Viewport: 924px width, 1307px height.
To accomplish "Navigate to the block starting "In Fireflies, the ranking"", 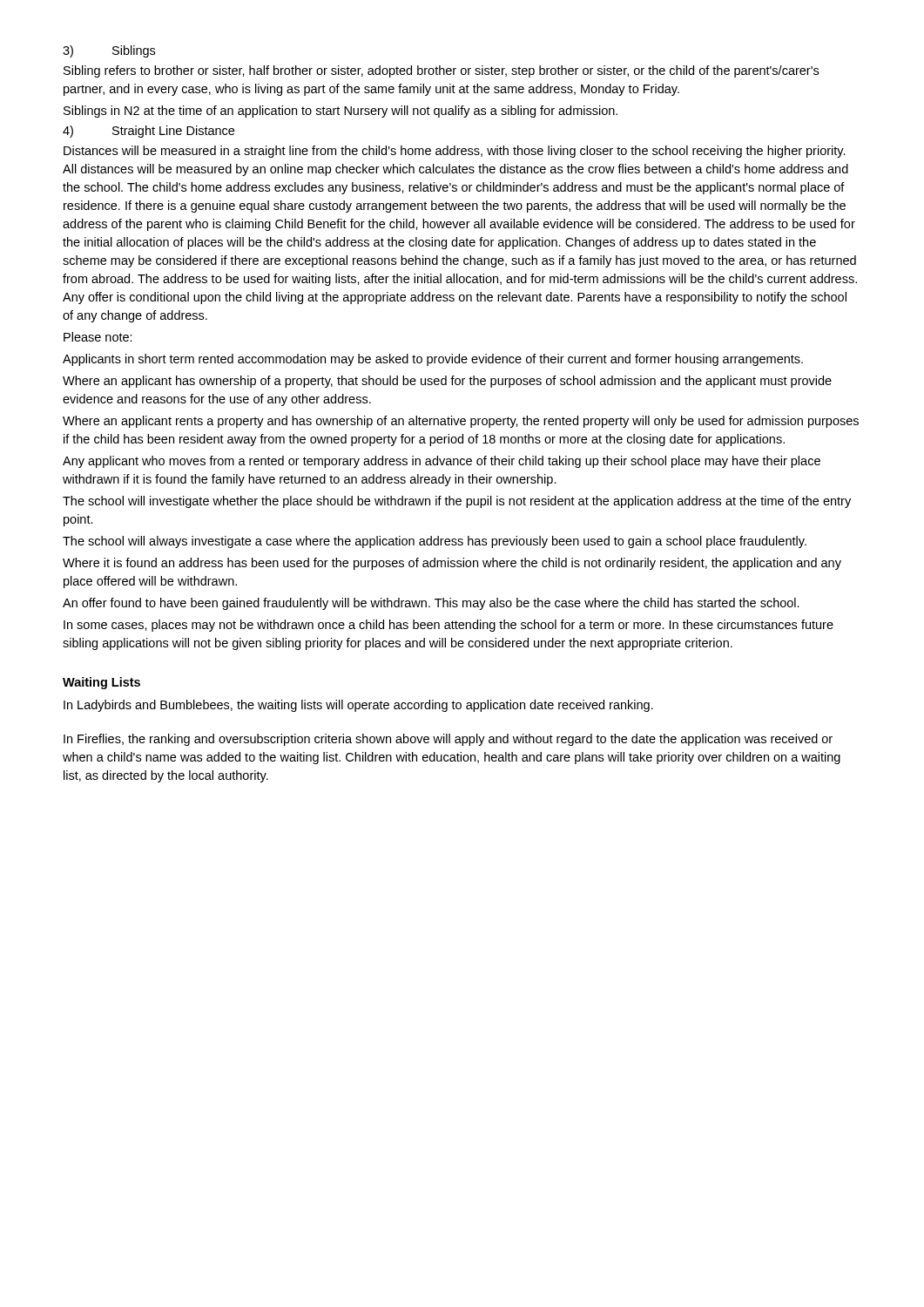I will 452,757.
